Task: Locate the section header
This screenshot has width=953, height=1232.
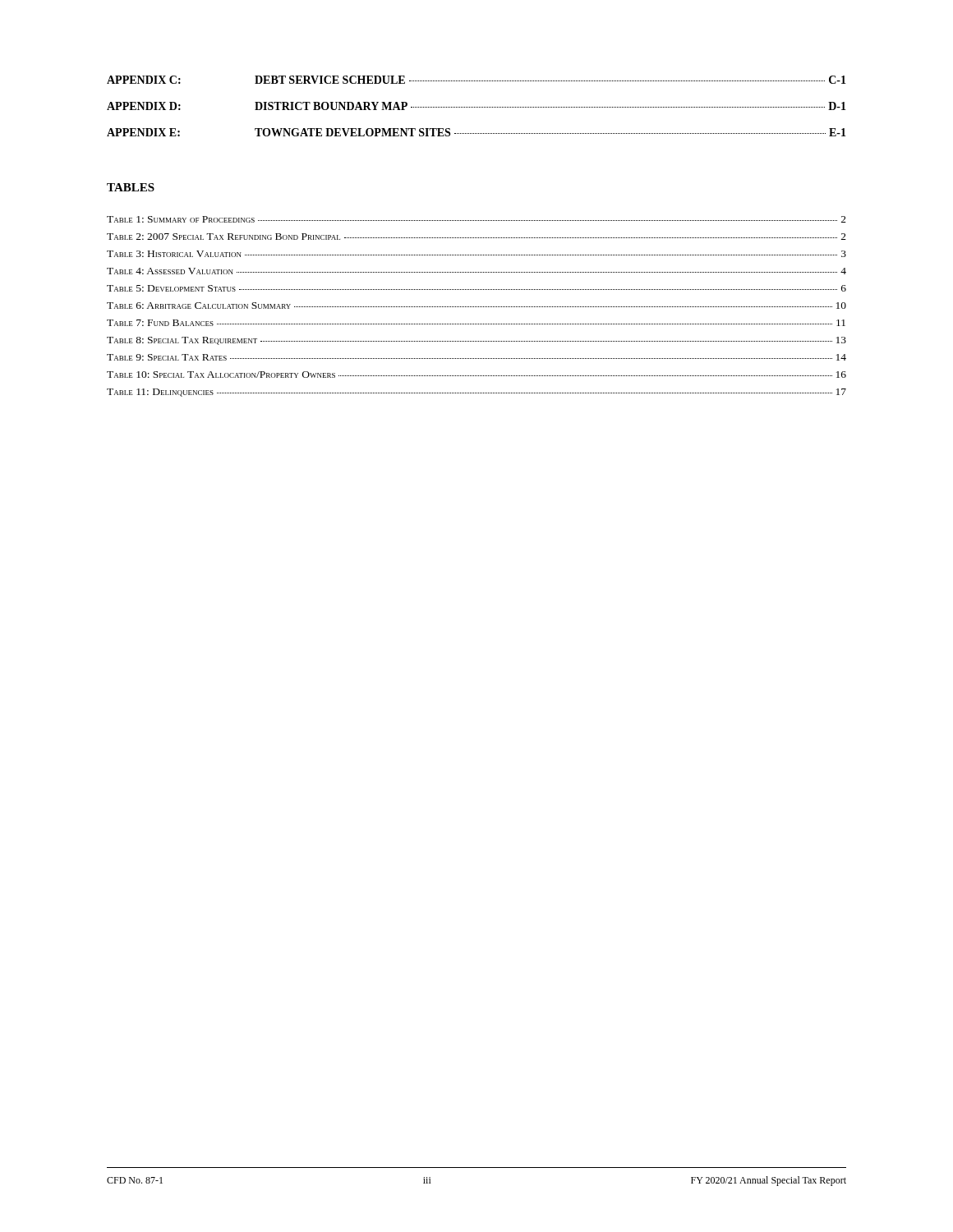Action: tap(131, 187)
